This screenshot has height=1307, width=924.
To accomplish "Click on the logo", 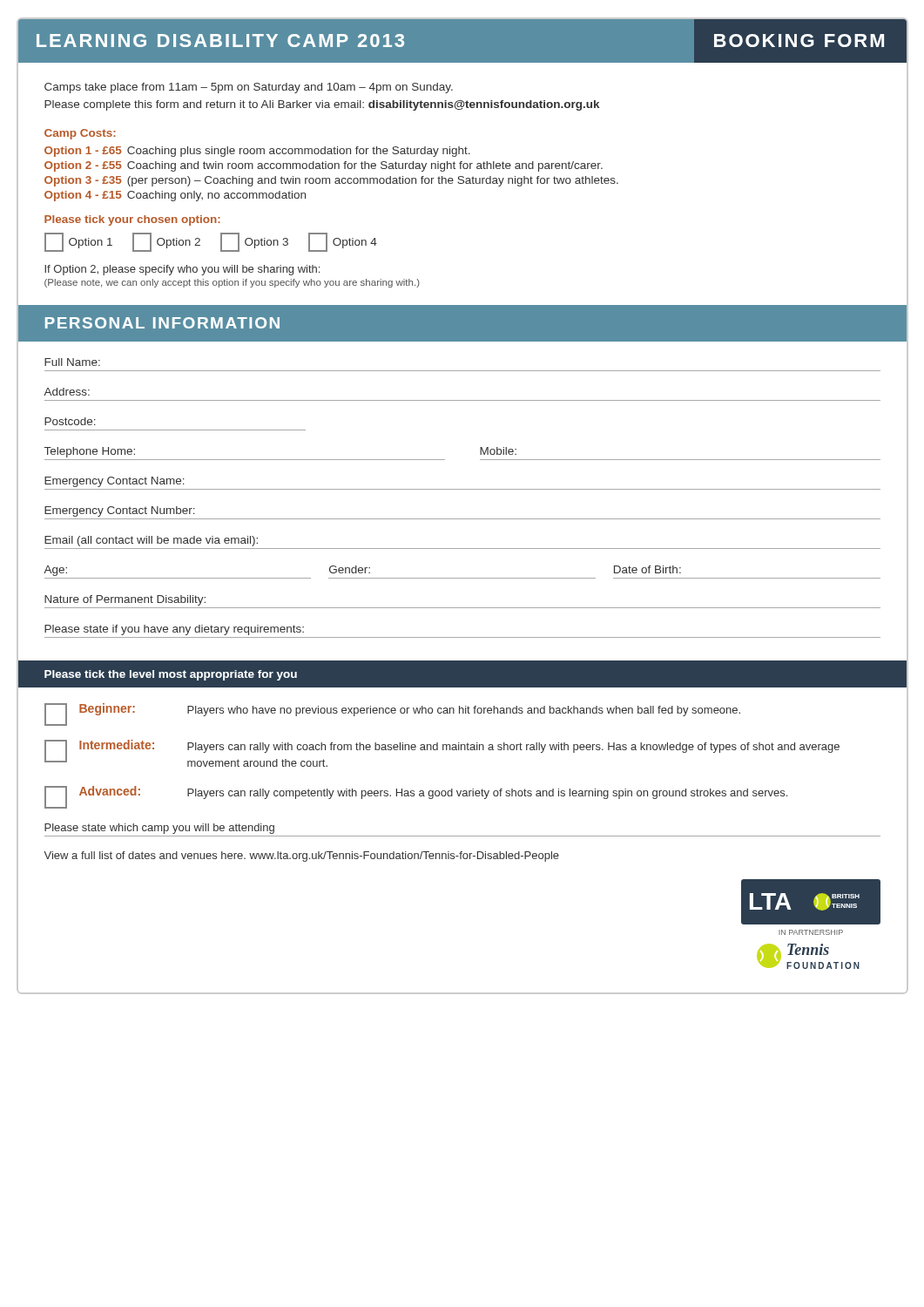I will coord(462,927).
